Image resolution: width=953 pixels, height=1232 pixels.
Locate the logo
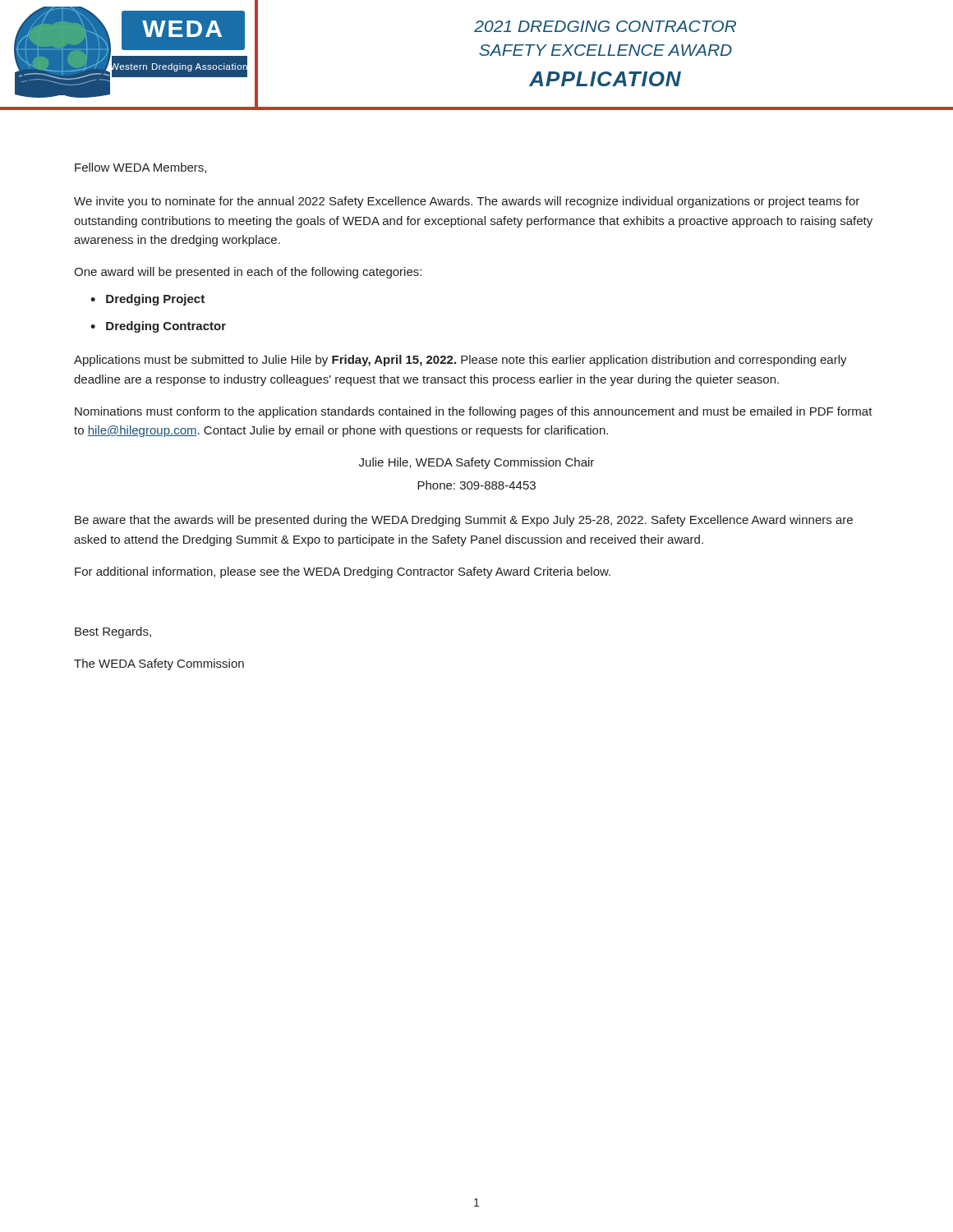(x=127, y=53)
